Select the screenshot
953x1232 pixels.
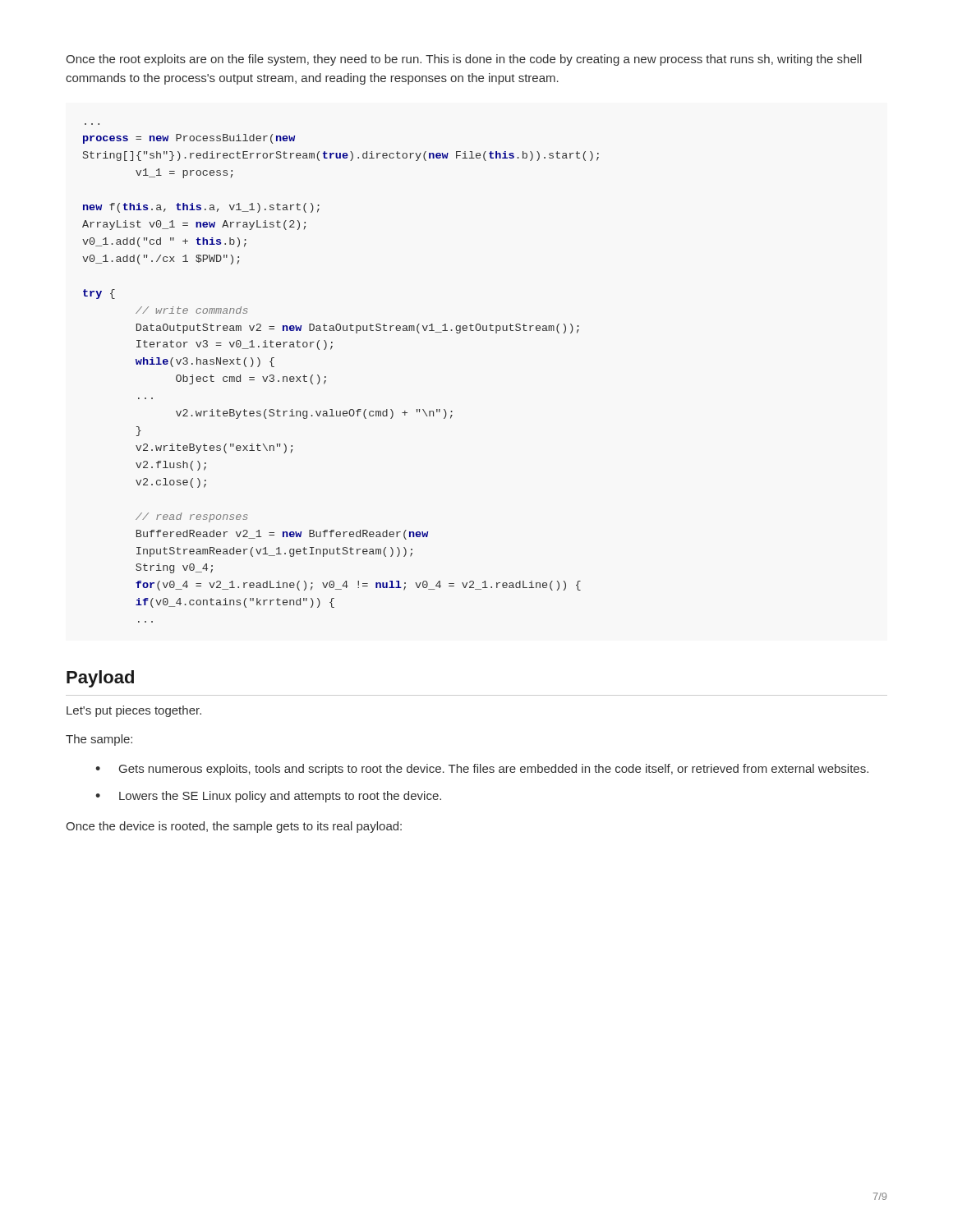point(476,372)
